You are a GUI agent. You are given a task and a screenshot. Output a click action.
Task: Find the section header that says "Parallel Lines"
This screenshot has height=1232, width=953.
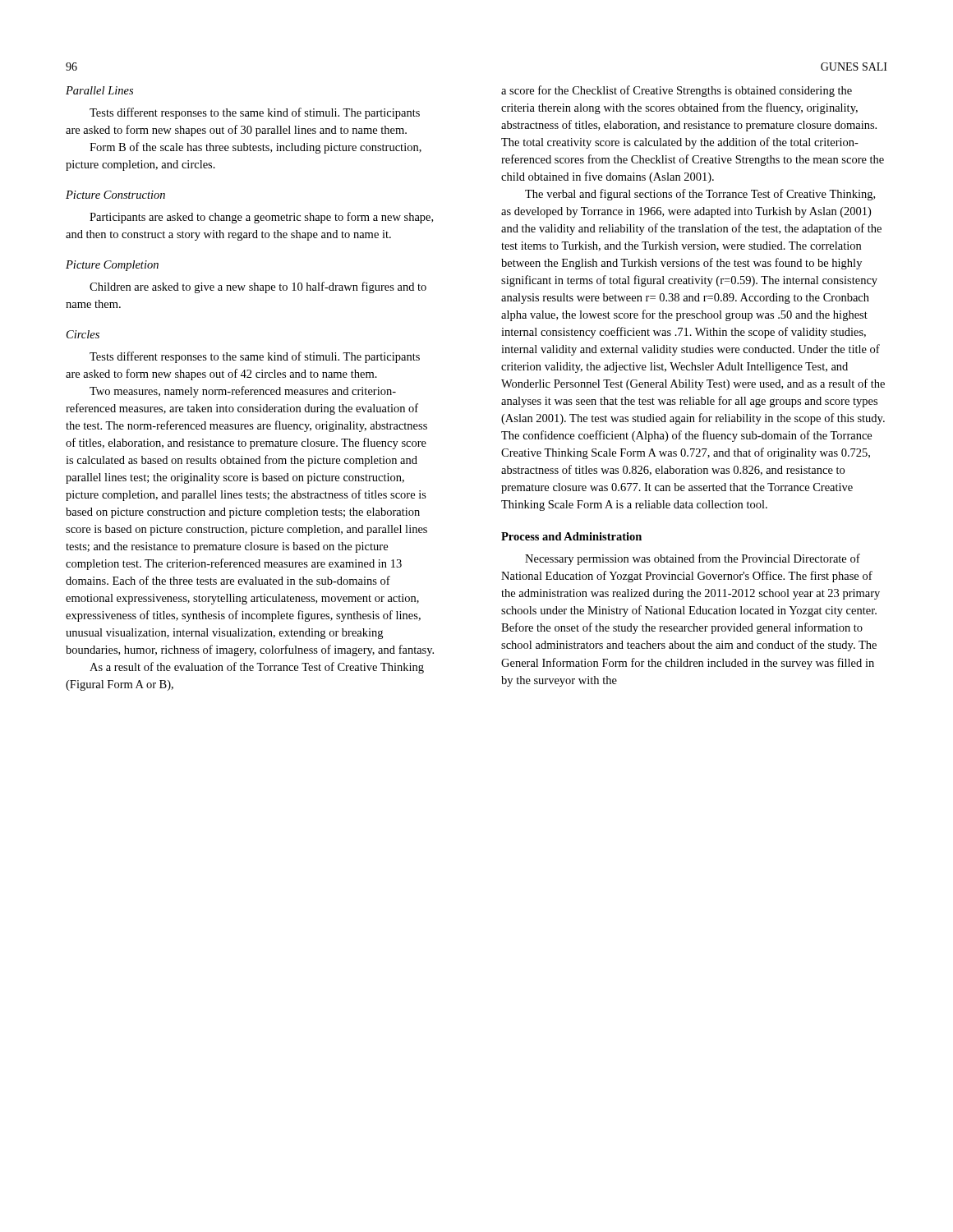tap(100, 90)
